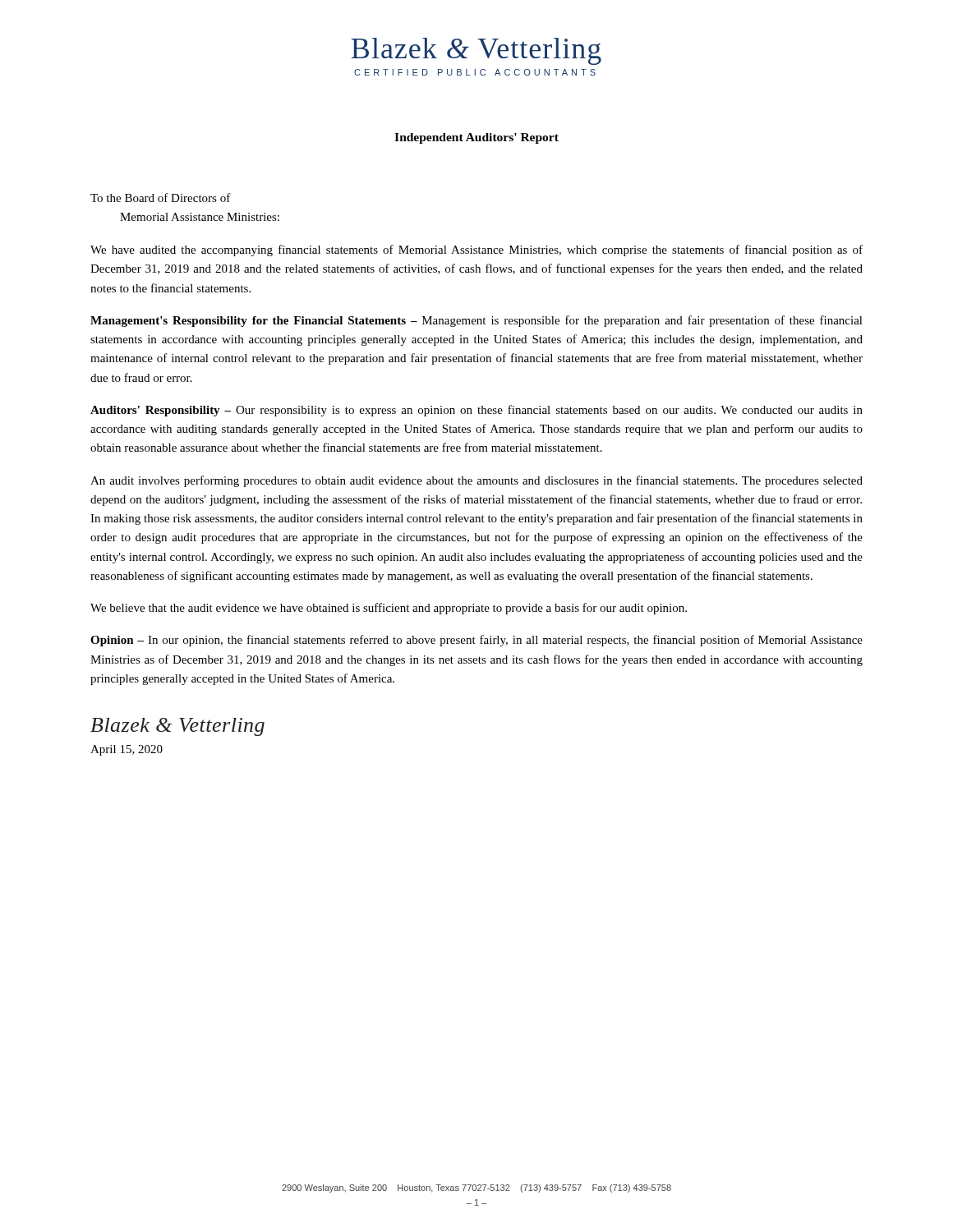Point to the text block starting "We believe that the audit evidence we have"
Screen dimensions: 1232x953
[389, 608]
